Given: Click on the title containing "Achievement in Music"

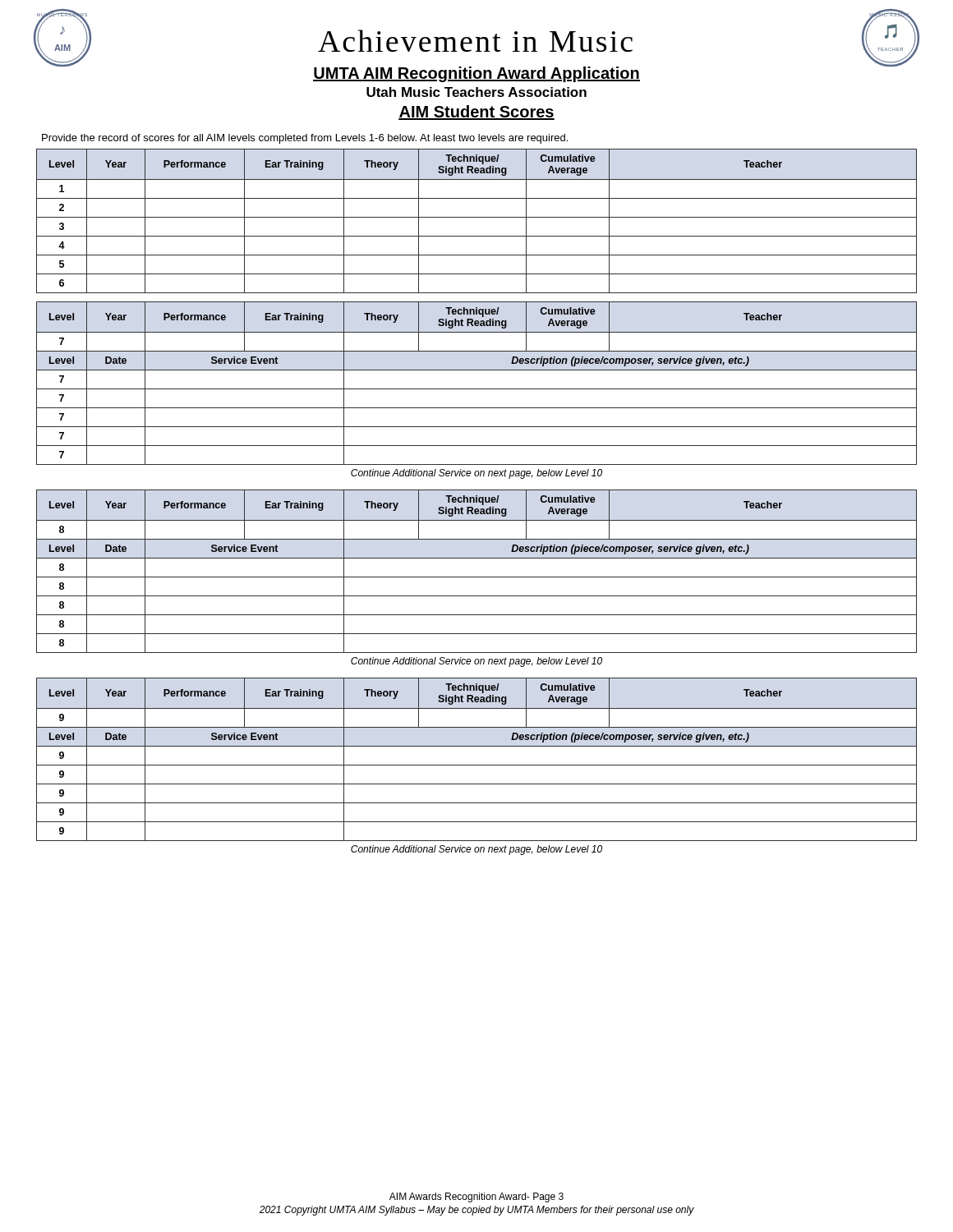Looking at the screenshot, I should [x=476, y=37].
